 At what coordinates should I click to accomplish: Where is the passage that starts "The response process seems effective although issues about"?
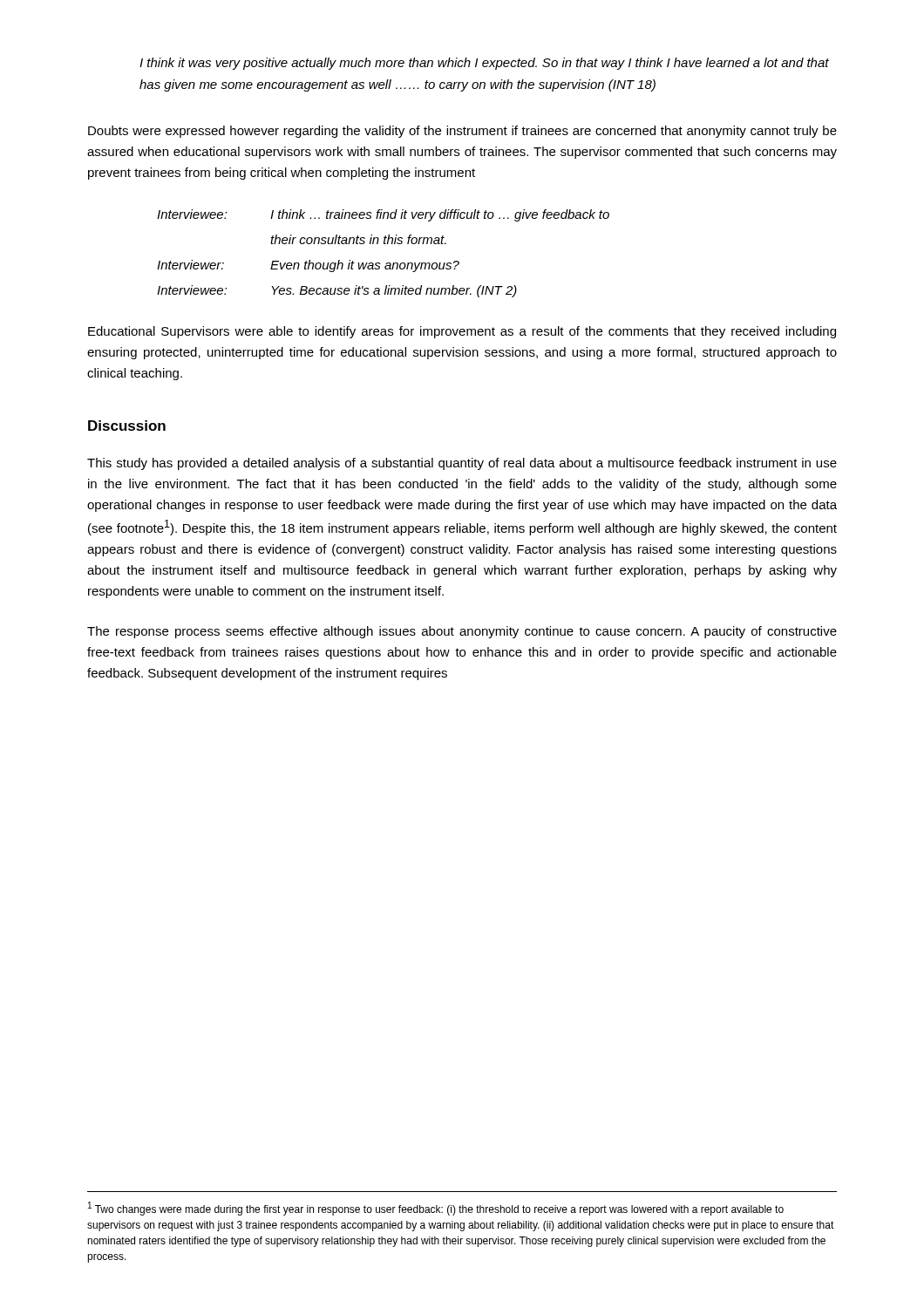462,652
